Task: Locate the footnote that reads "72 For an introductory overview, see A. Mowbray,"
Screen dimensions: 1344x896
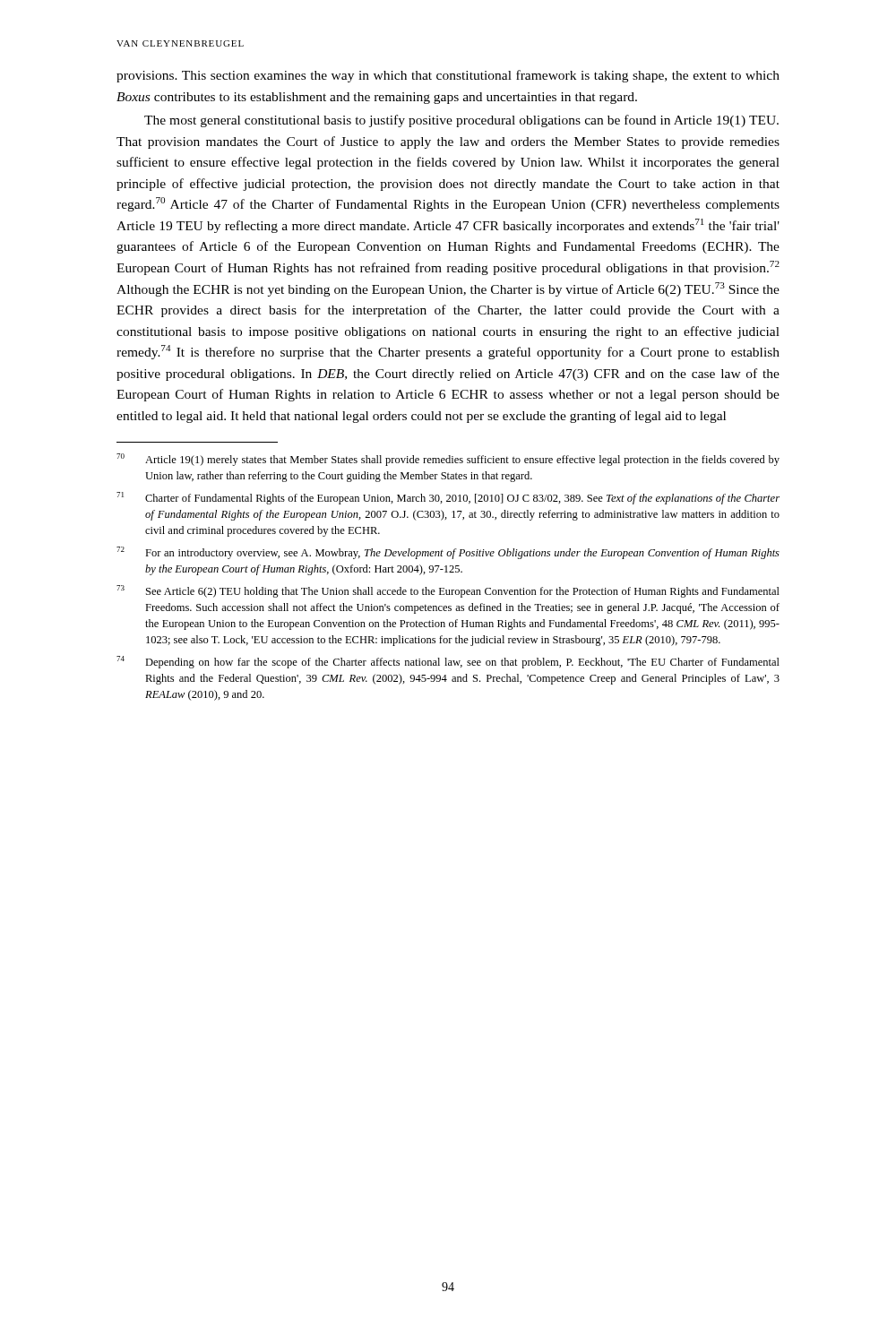Action: click(448, 561)
